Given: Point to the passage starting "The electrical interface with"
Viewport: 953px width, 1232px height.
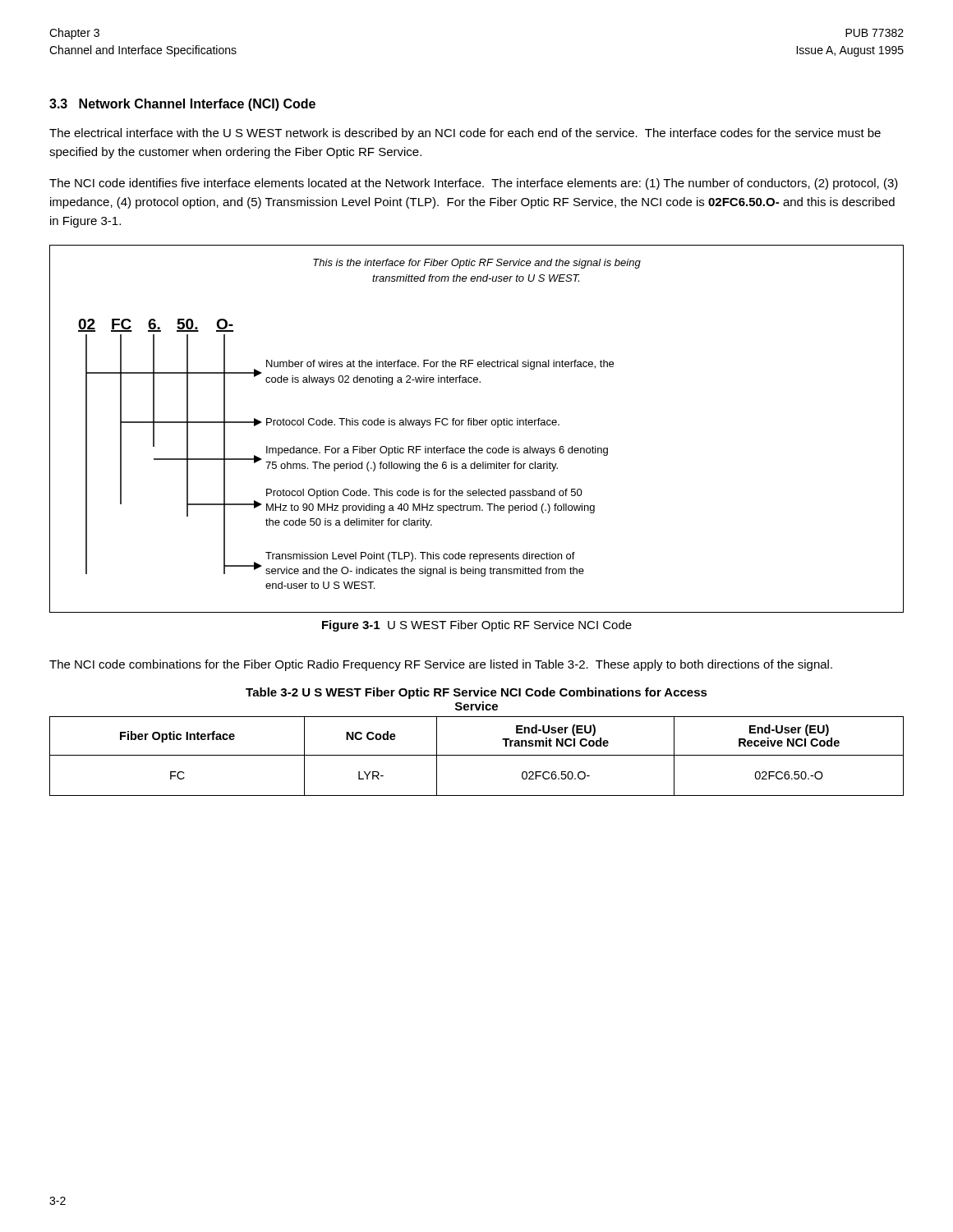Looking at the screenshot, I should (465, 142).
